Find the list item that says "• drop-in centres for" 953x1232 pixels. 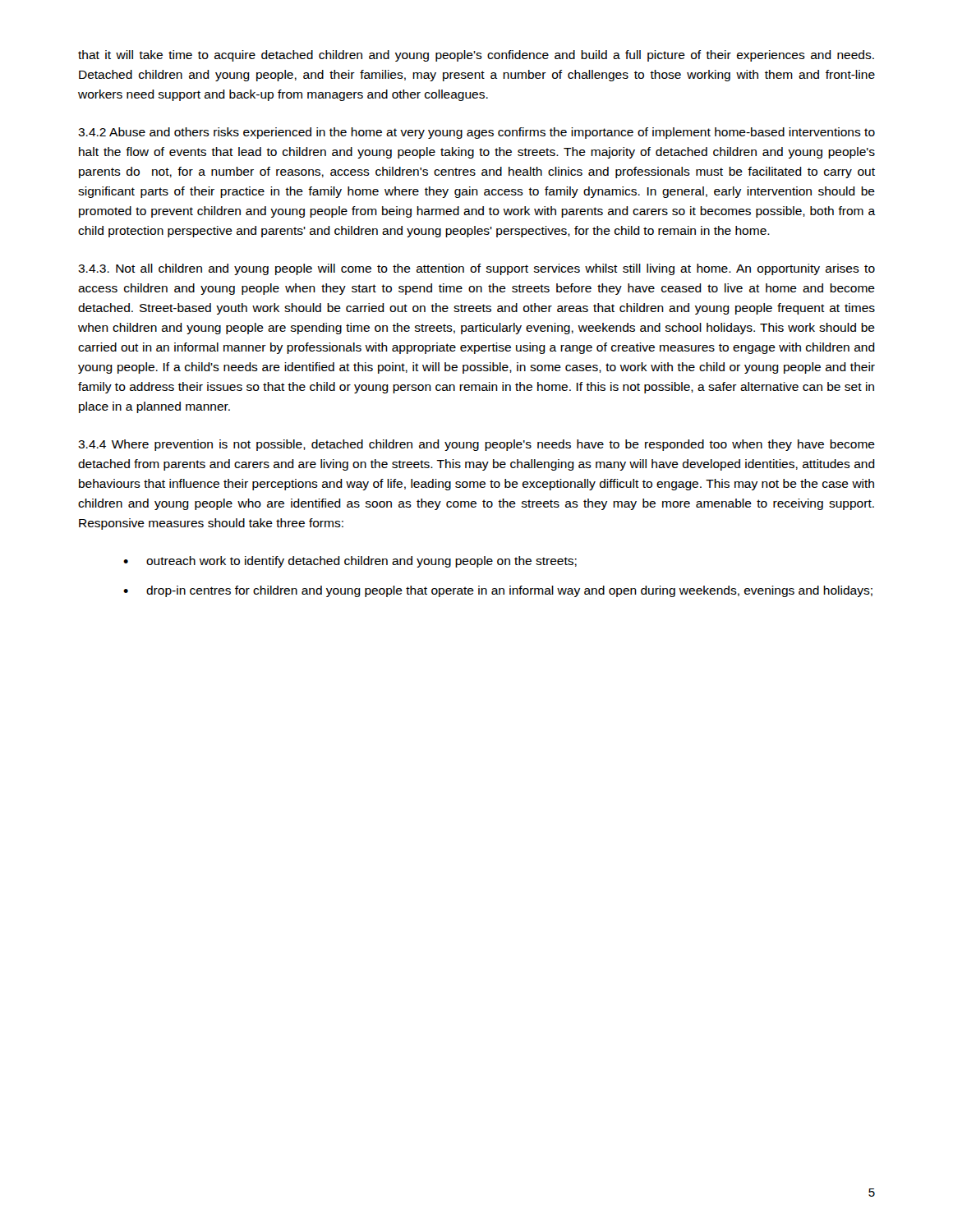pos(499,592)
